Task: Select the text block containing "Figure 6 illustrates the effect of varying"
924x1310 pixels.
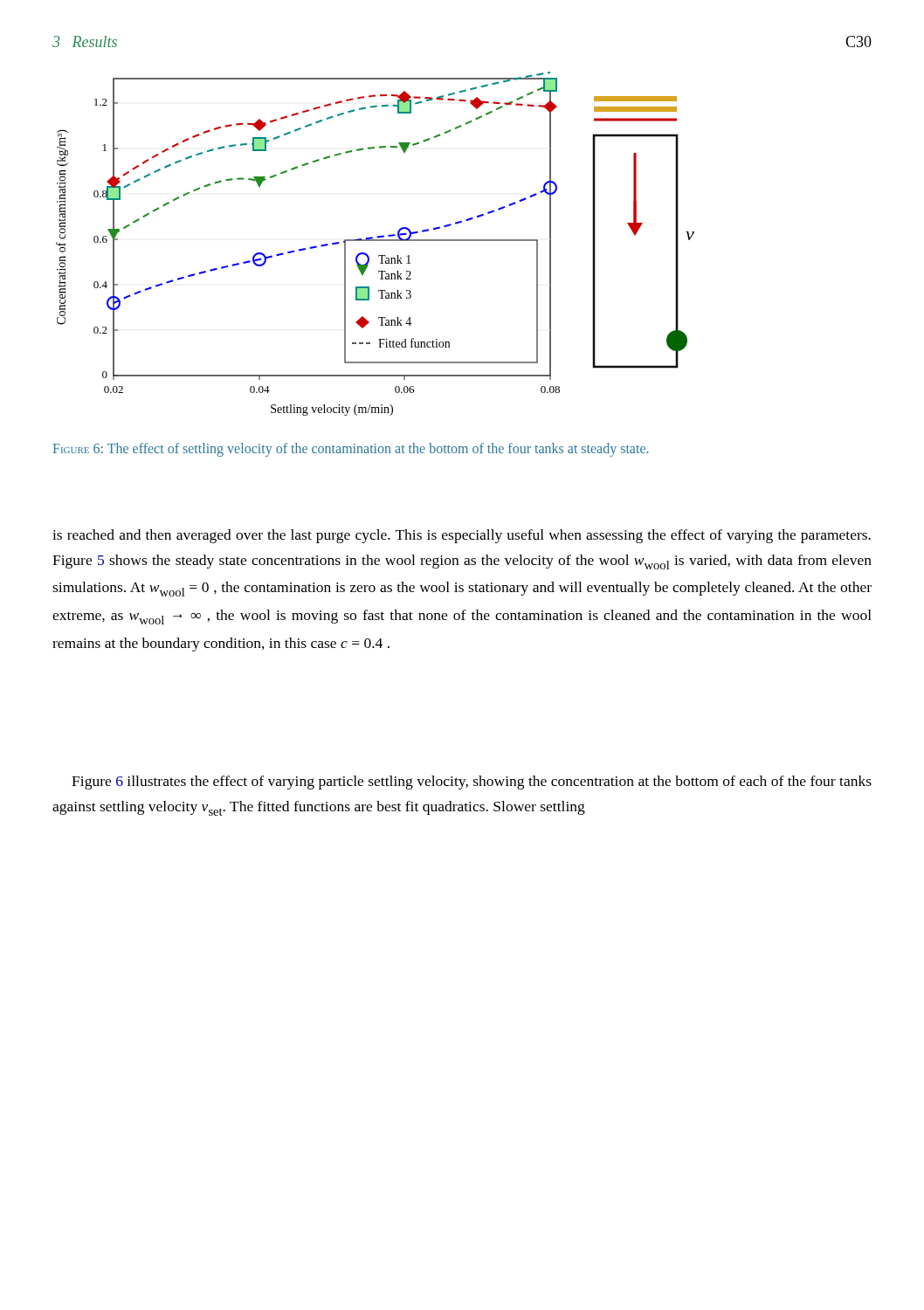Action: tap(462, 795)
